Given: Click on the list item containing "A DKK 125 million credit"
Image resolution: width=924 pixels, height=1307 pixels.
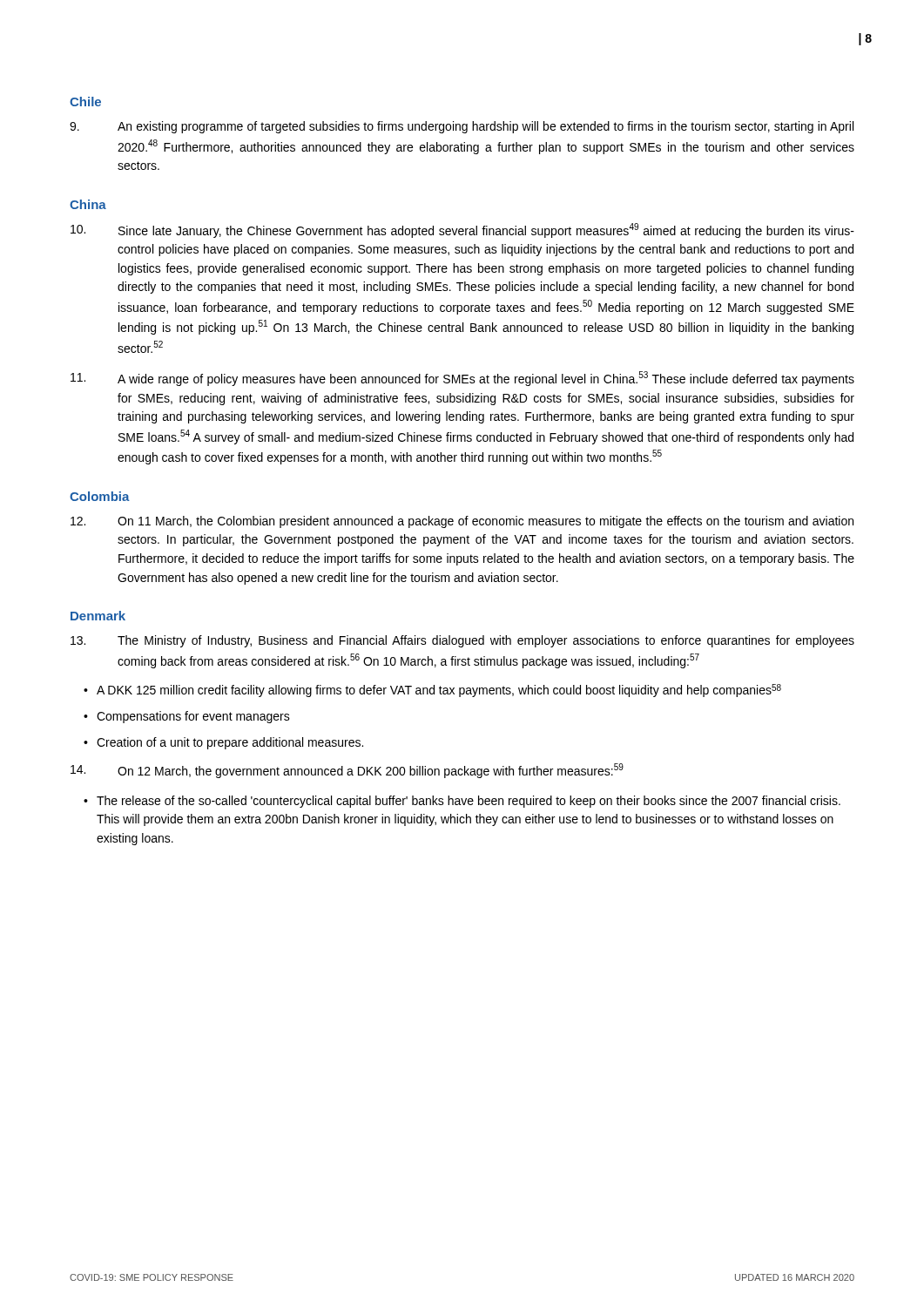Looking at the screenshot, I should tap(439, 690).
